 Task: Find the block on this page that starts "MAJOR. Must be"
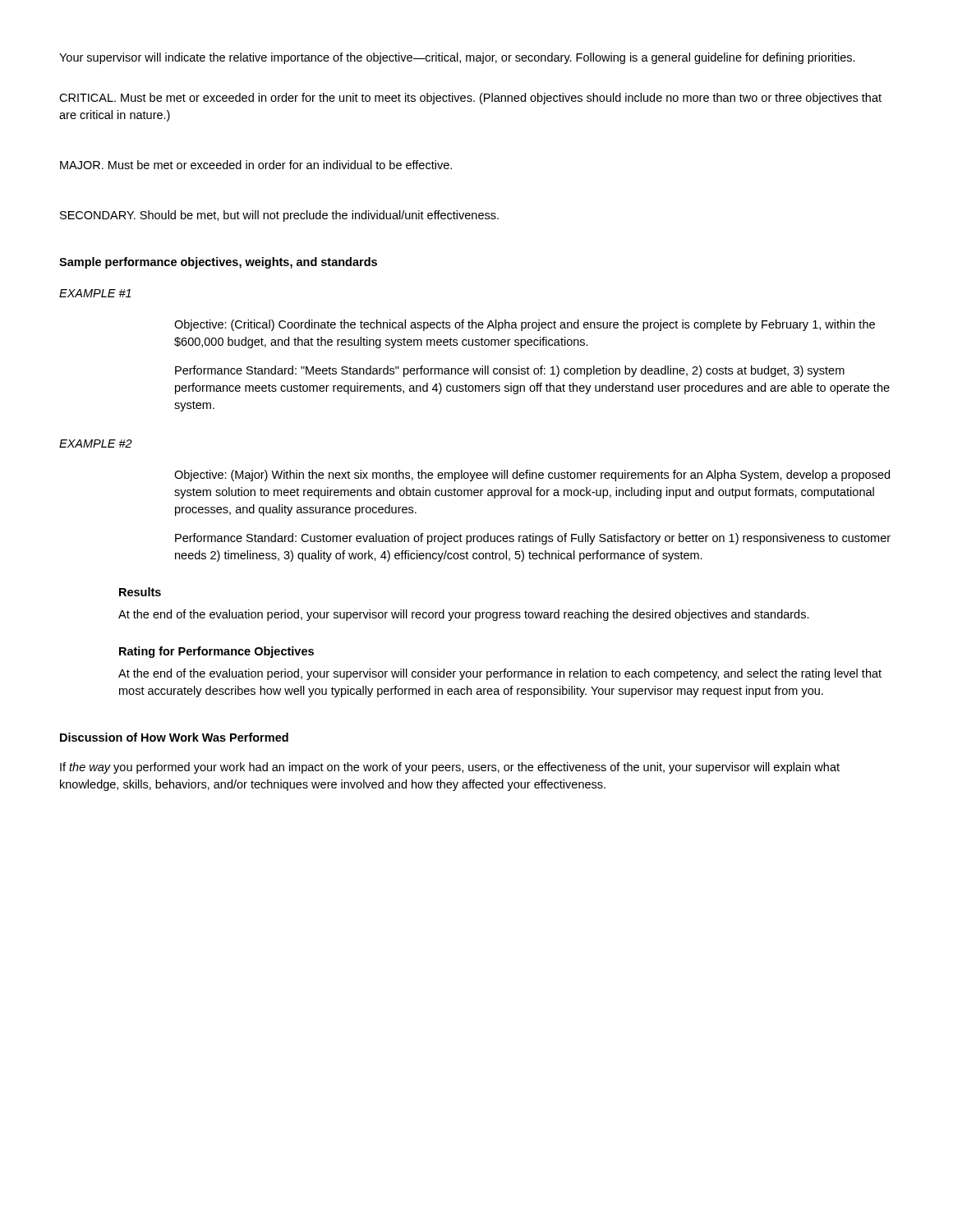256,165
